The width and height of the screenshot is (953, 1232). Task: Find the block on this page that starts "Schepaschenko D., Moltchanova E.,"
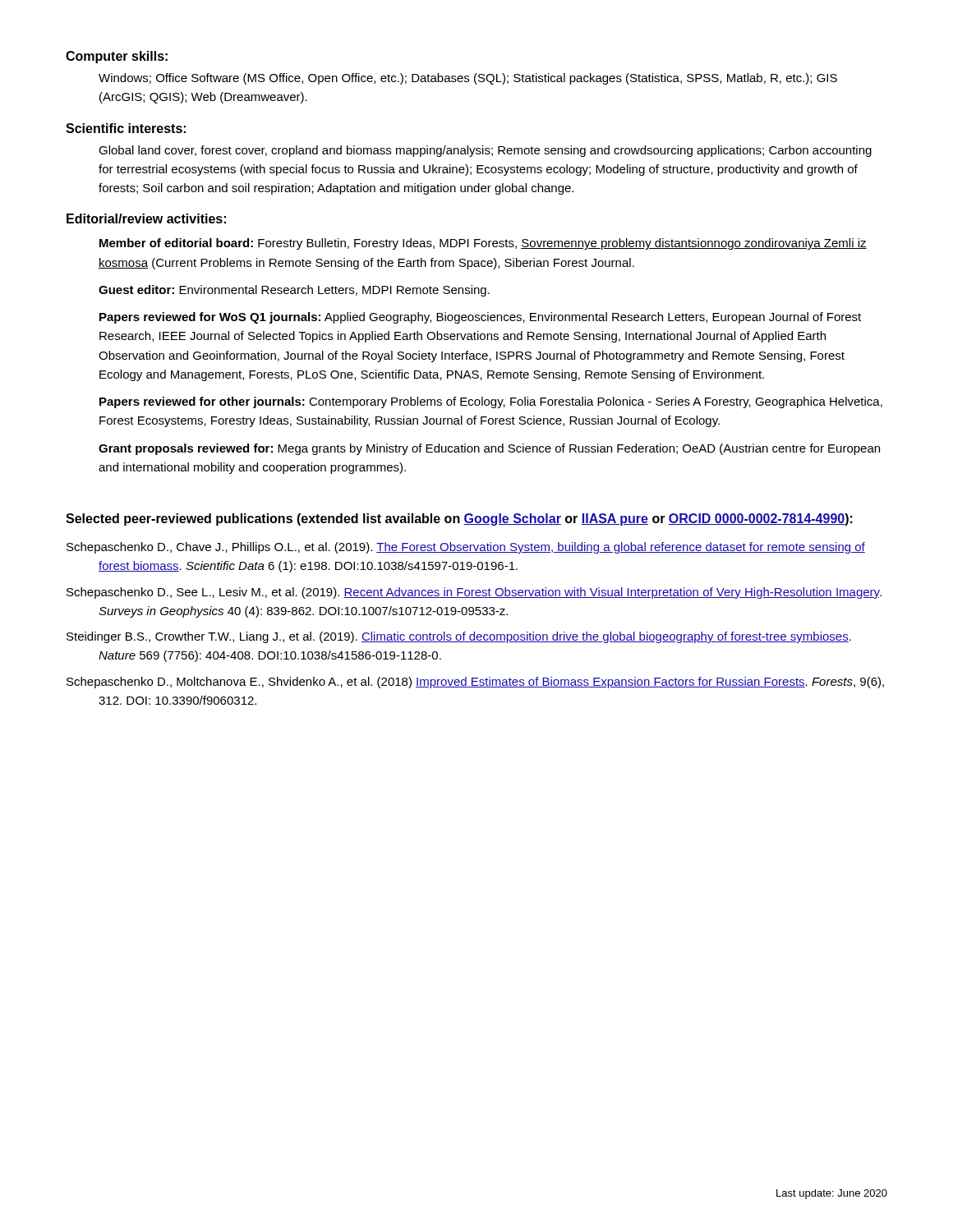coord(475,690)
